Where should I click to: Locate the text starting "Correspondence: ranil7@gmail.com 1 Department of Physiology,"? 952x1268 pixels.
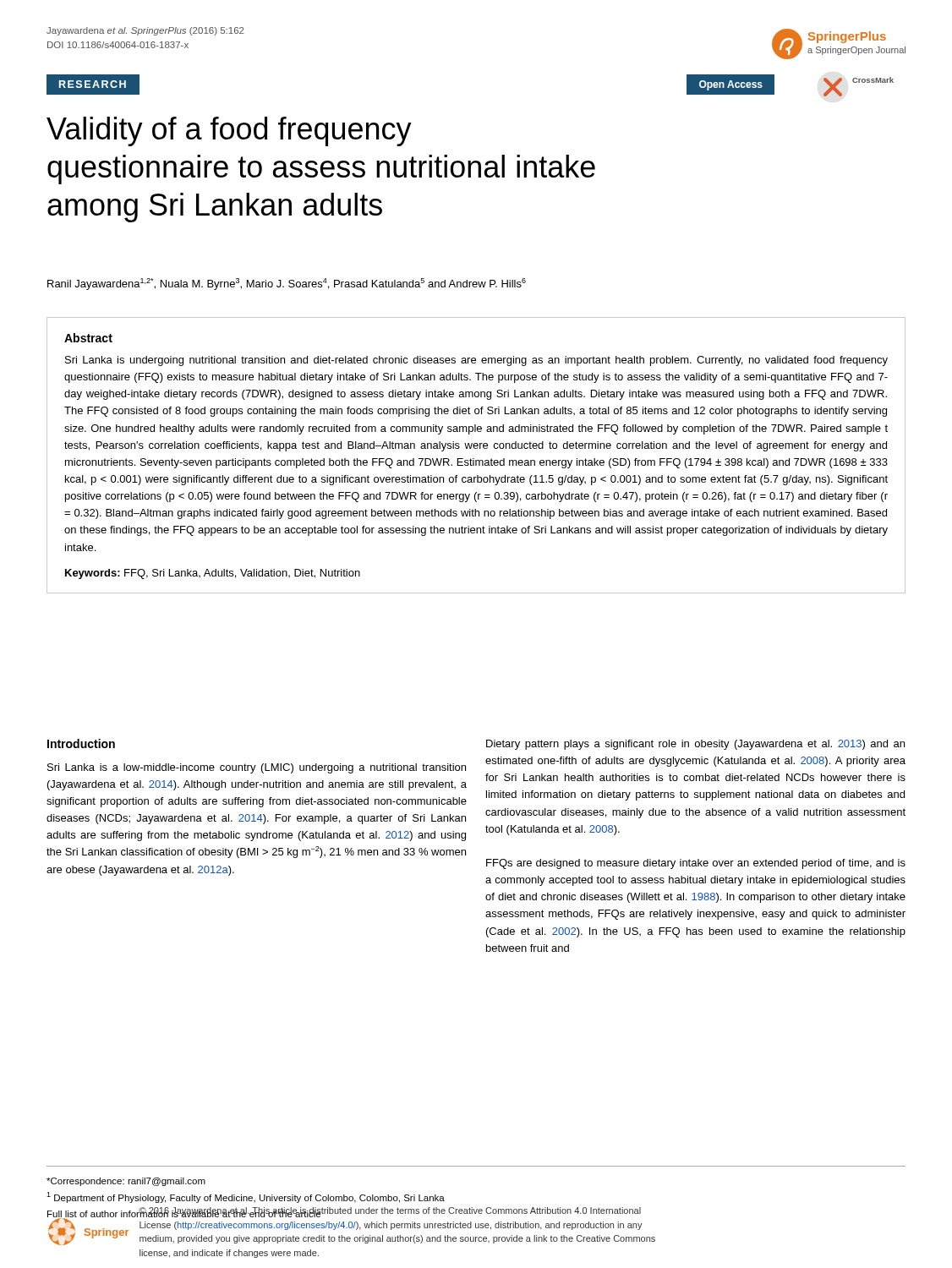[245, 1197]
